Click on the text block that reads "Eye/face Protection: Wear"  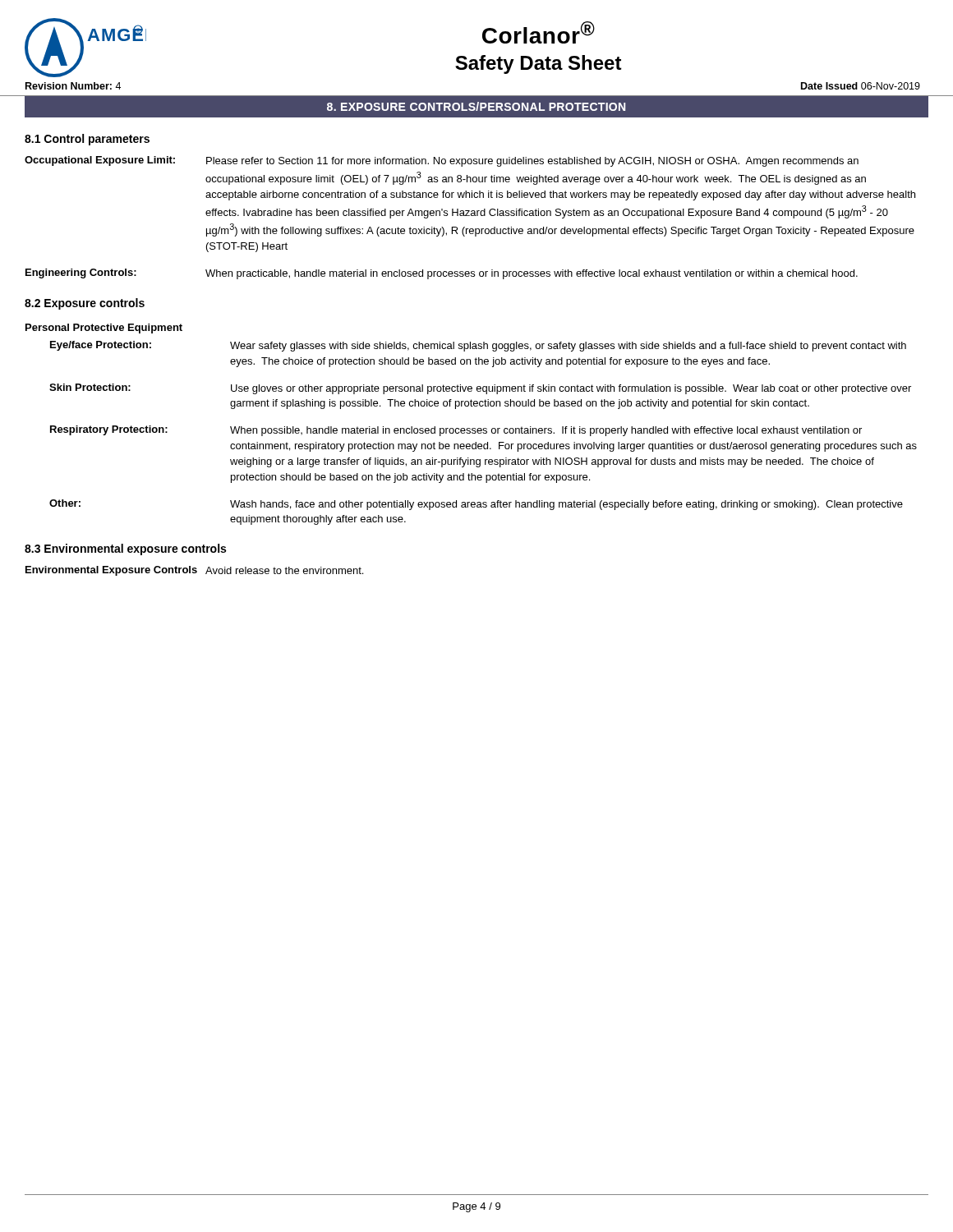[472, 354]
